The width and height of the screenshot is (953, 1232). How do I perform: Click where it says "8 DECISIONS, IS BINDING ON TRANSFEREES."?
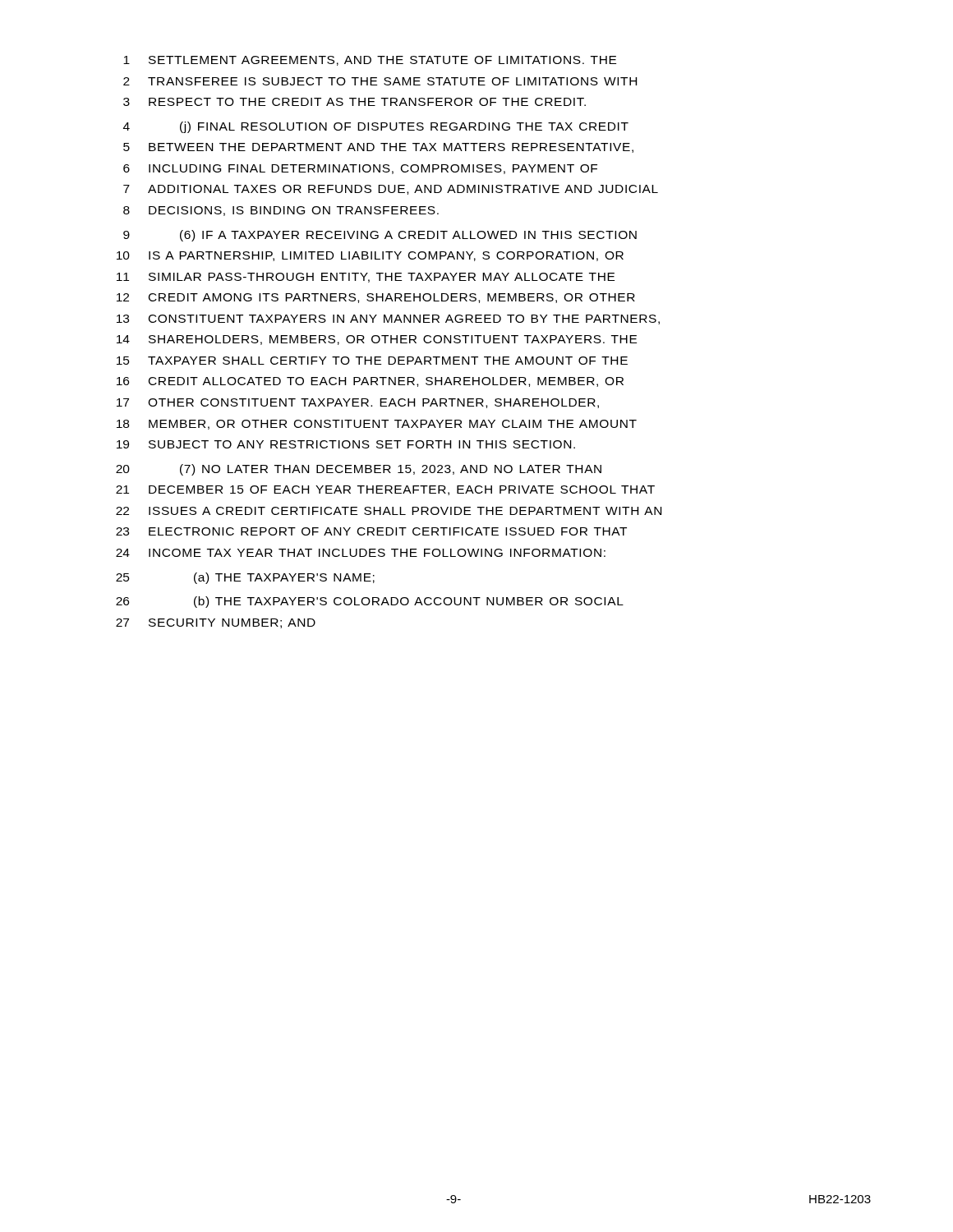[x=281, y=211]
